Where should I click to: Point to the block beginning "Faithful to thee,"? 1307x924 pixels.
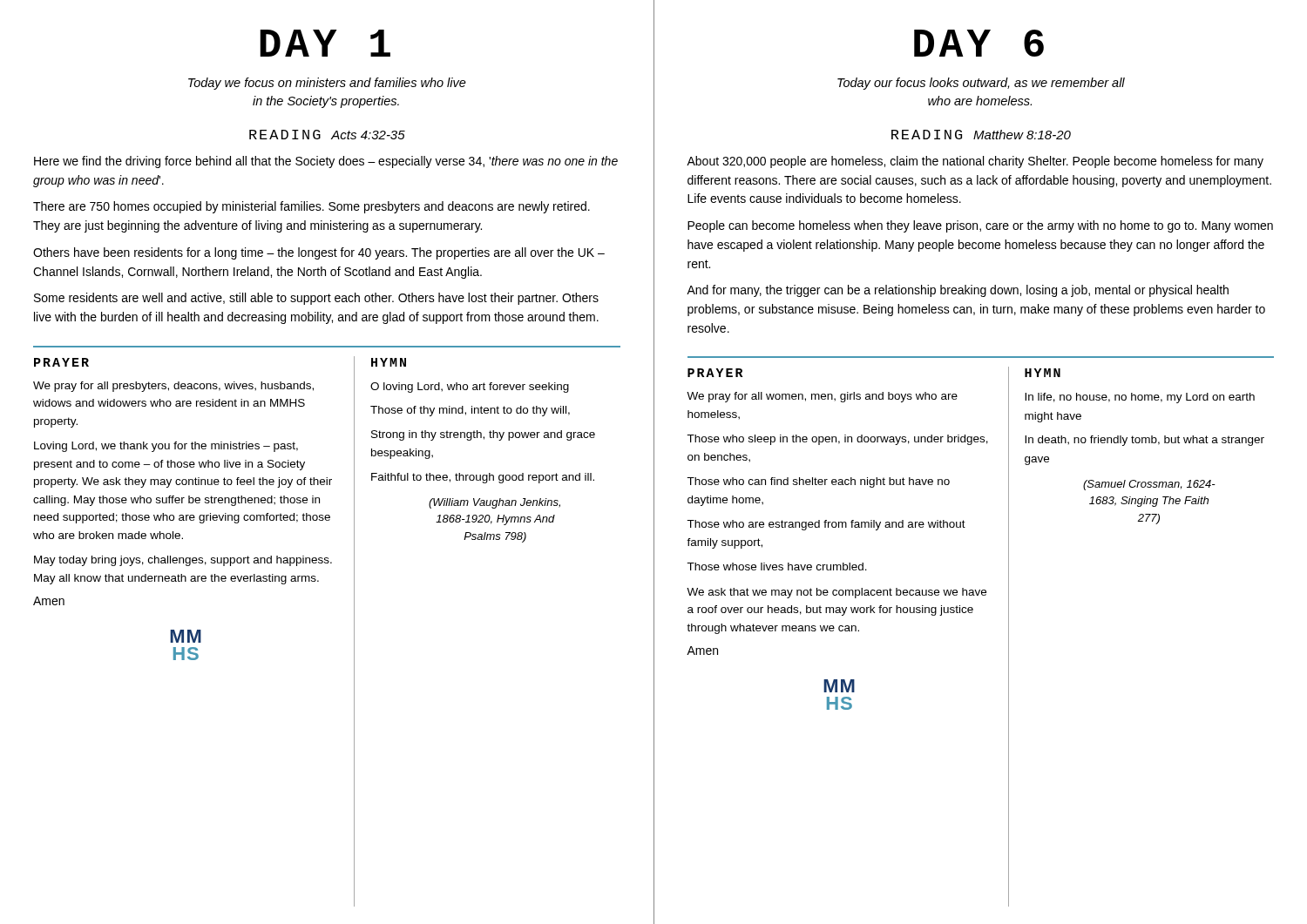[483, 477]
